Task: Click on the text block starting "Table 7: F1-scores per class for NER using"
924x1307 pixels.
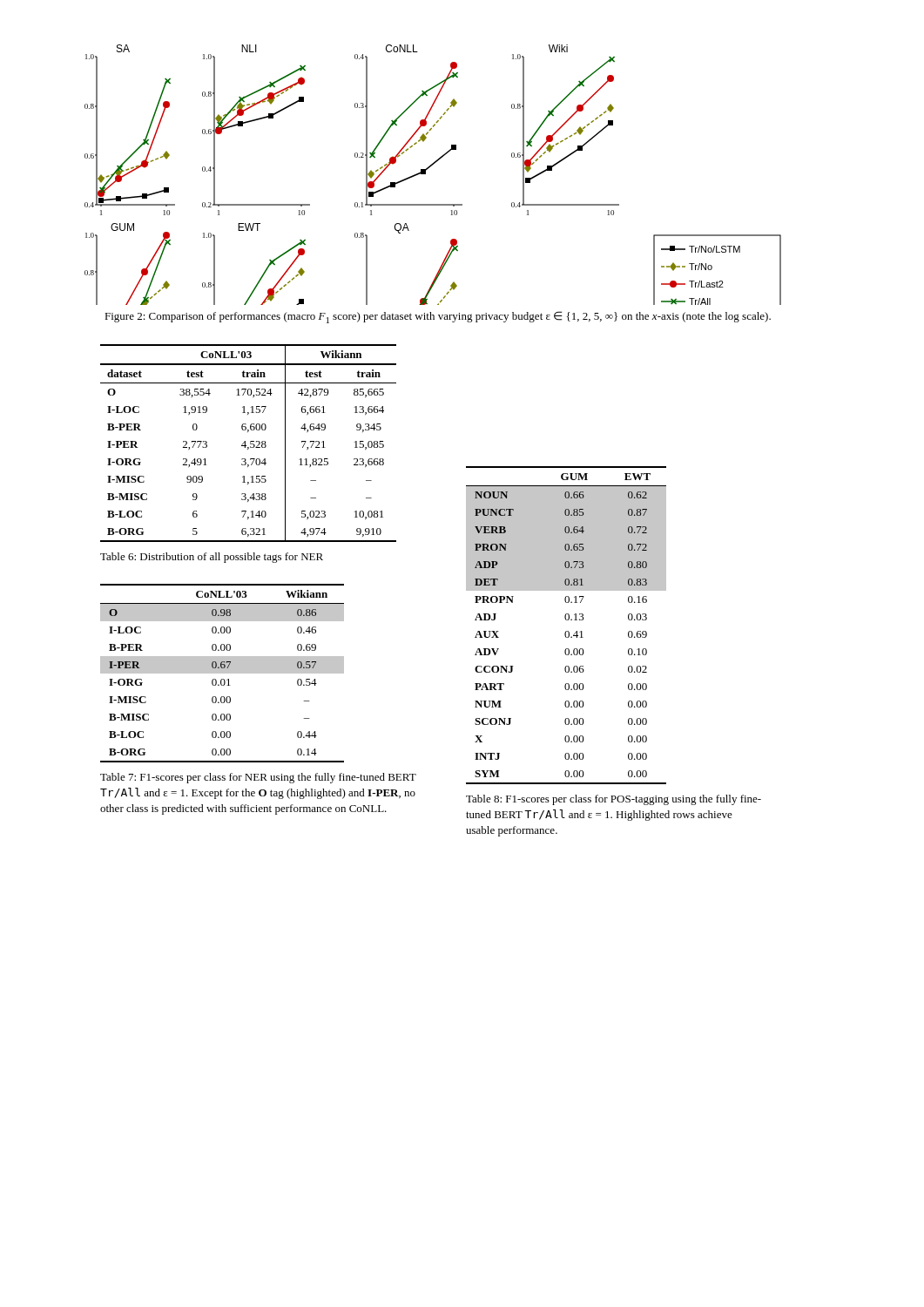Action: [258, 793]
